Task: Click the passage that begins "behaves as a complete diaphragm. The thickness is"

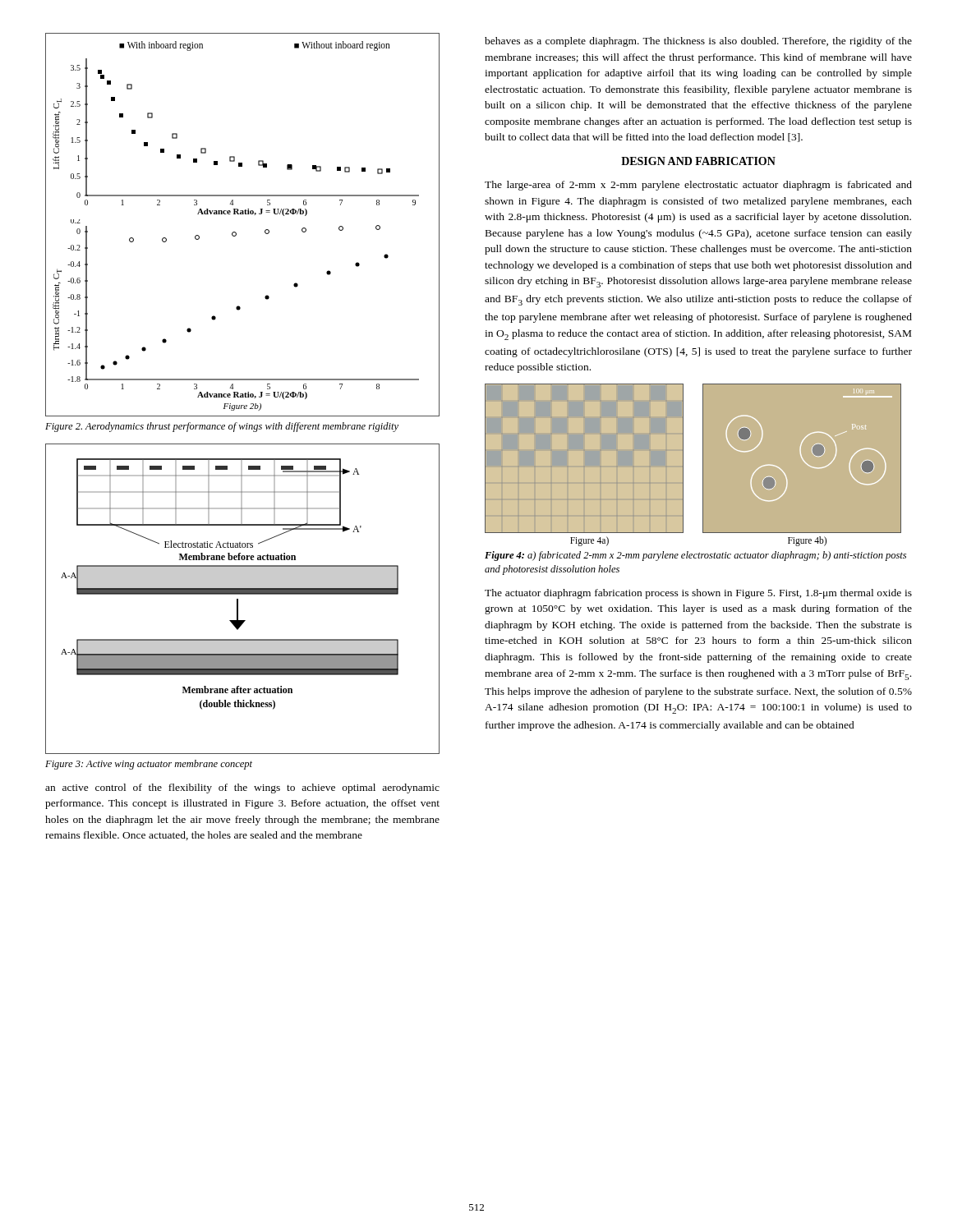Action: tap(698, 89)
